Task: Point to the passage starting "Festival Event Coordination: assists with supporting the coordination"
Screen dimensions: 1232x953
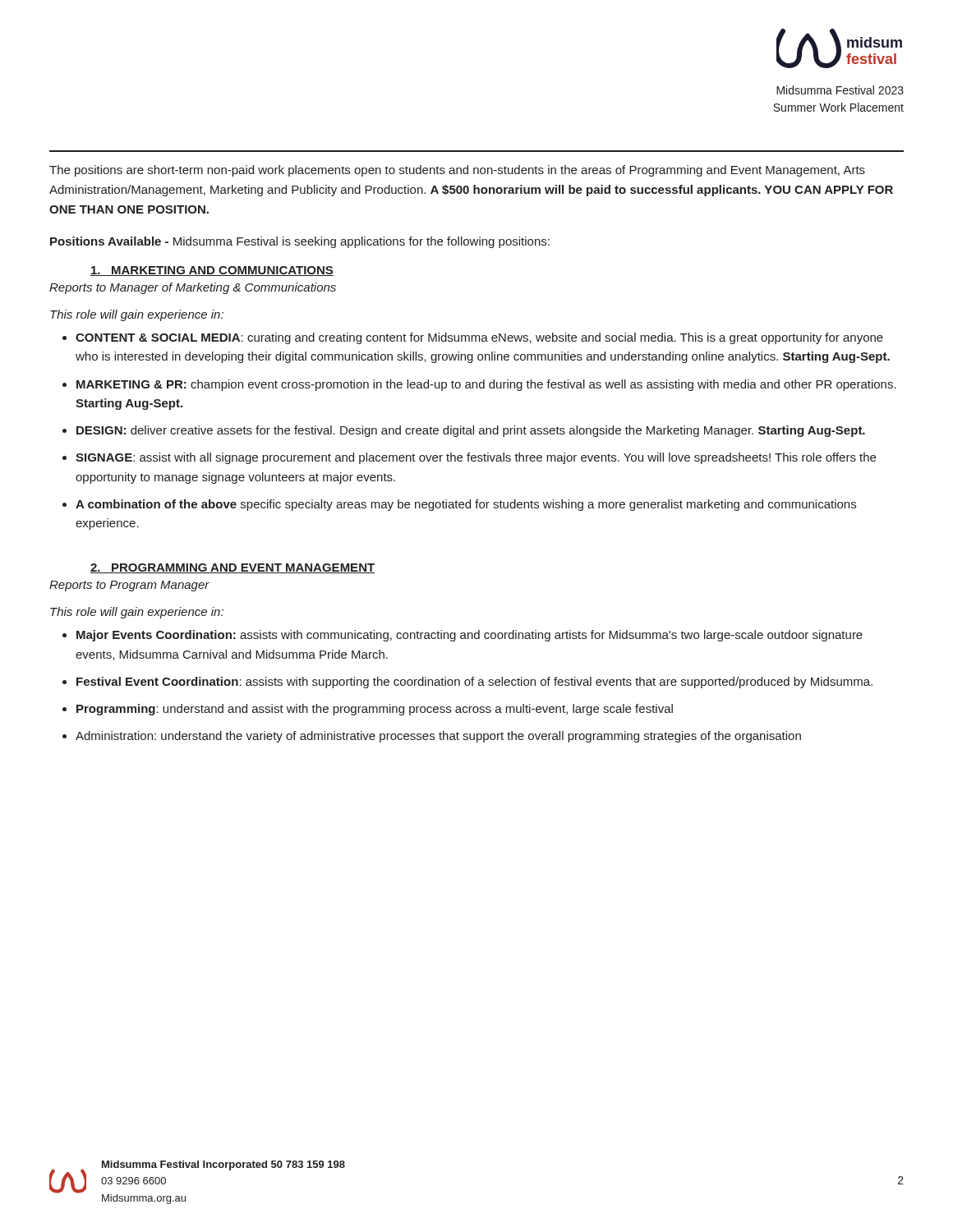Action: pyautogui.click(x=475, y=681)
